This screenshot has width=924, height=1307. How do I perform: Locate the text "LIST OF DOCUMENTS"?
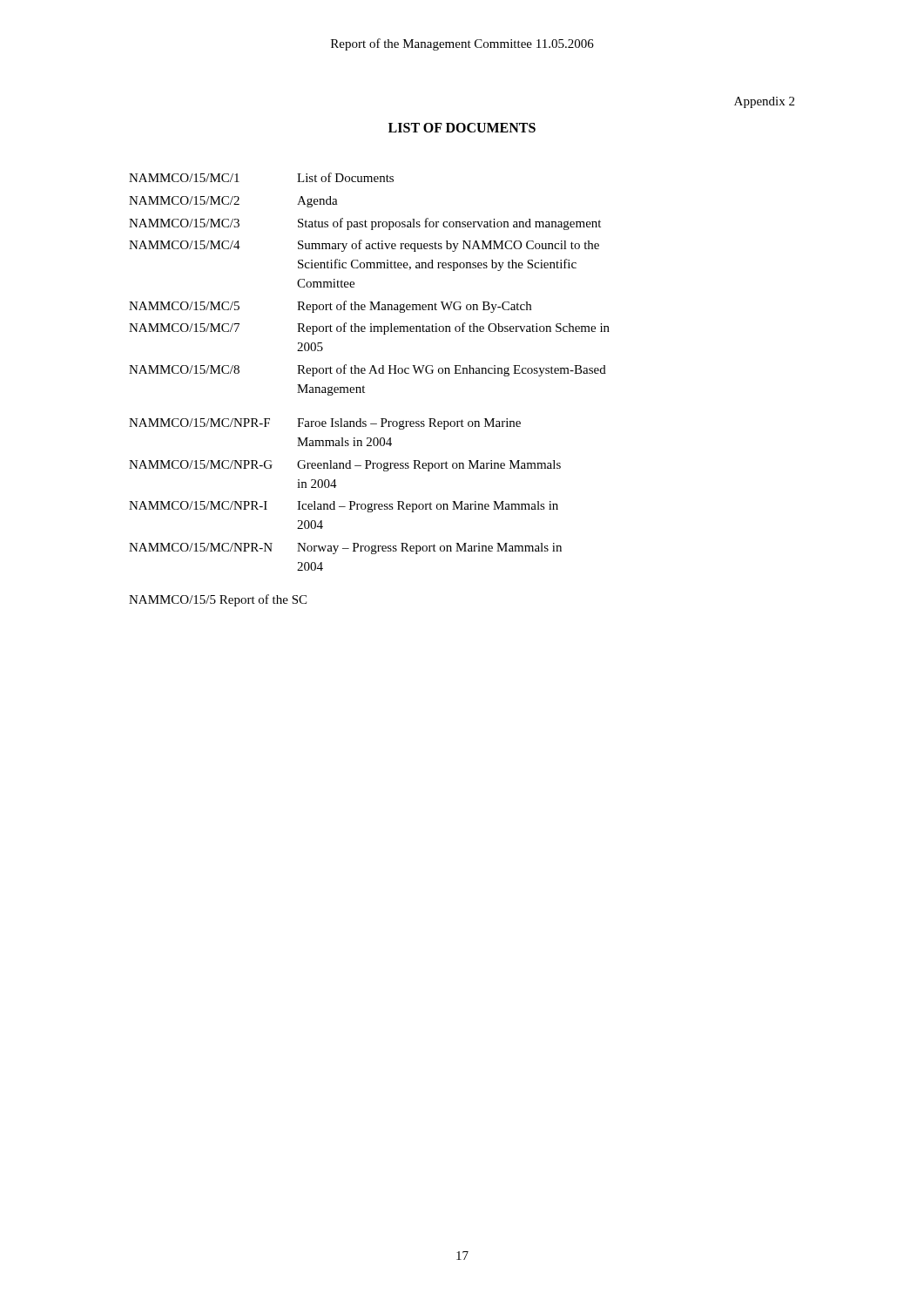(462, 128)
